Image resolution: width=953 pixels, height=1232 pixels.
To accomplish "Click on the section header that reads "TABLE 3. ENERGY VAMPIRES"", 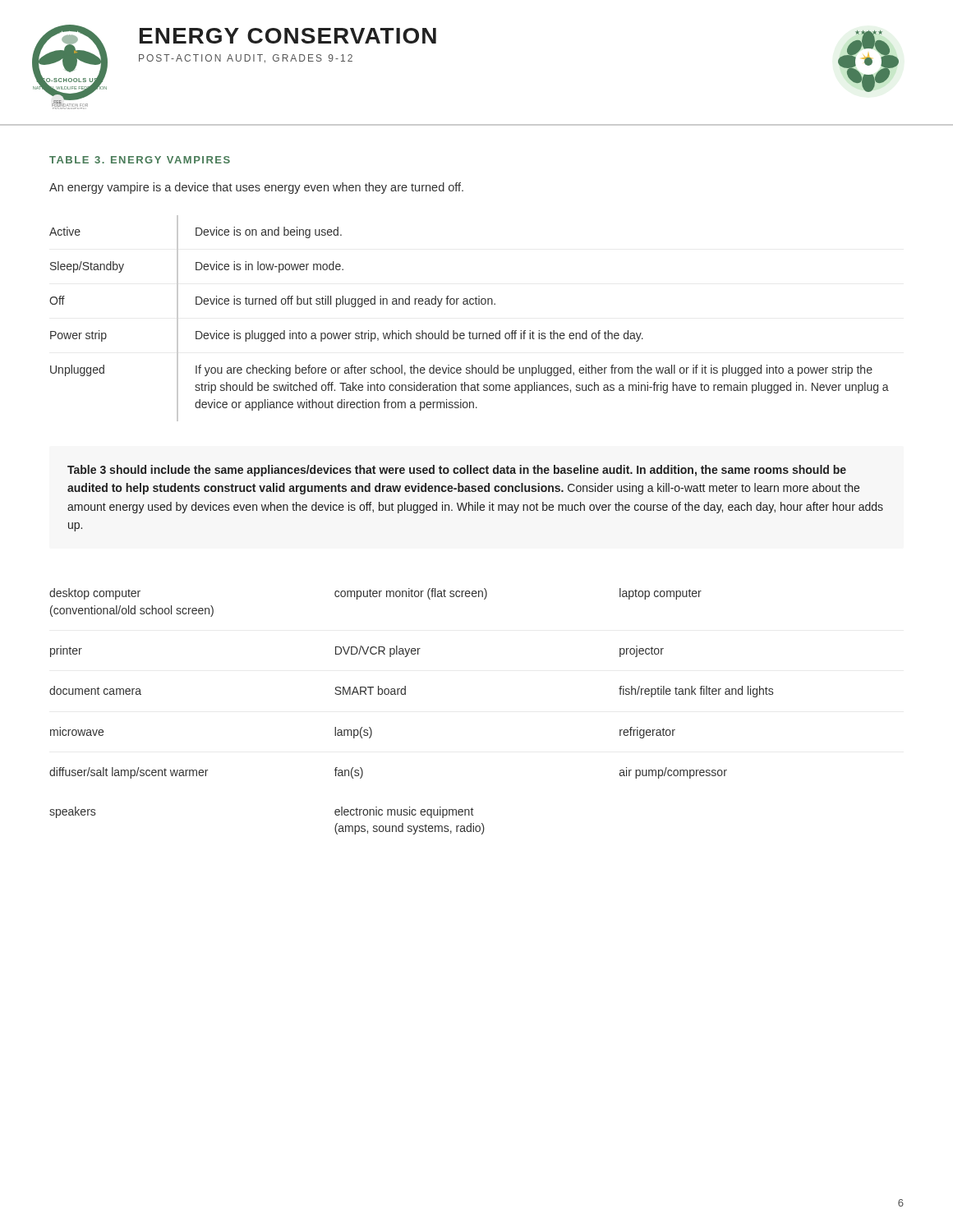I will coord(140,160).
